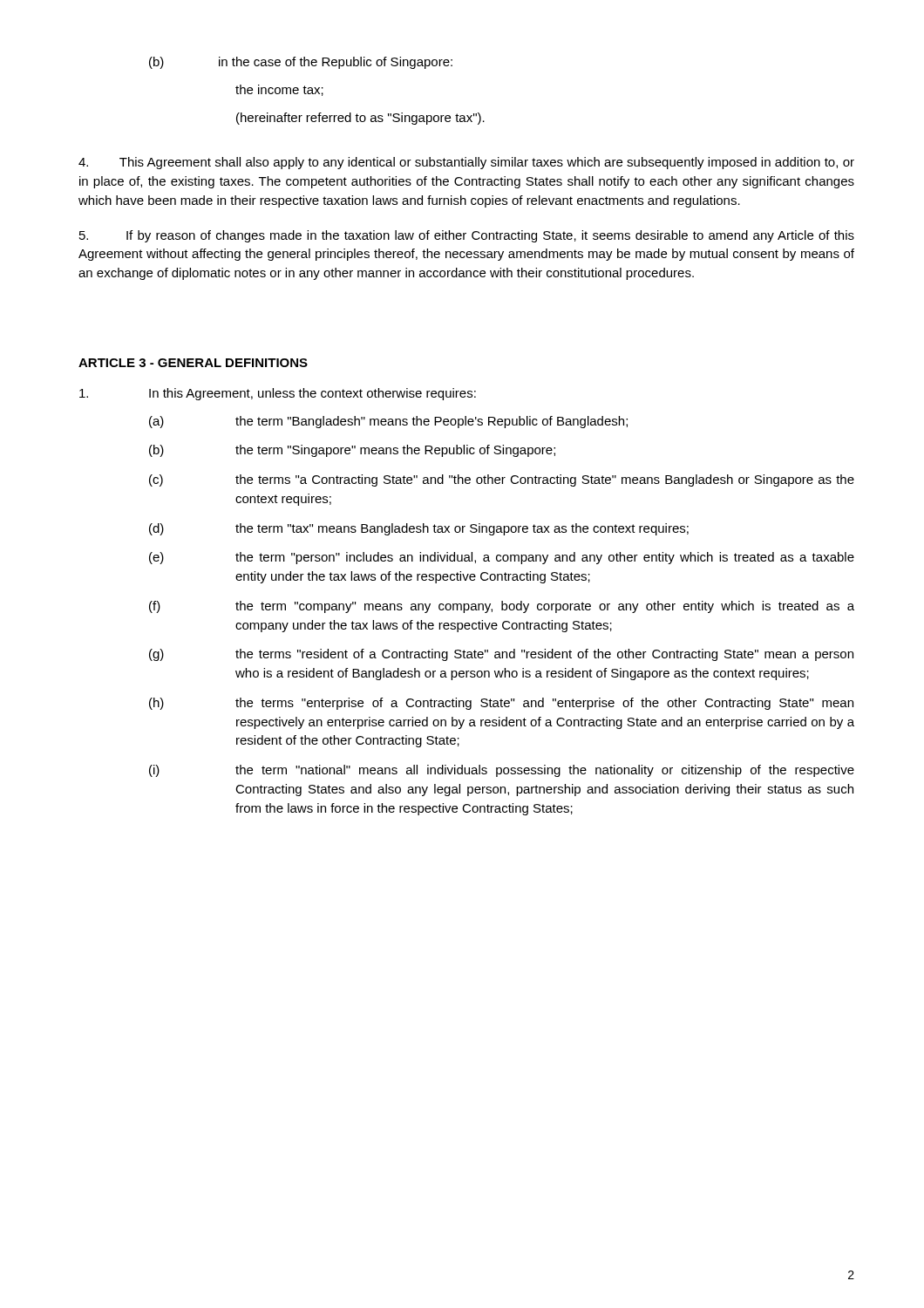Image resolution: width=924 pixels, height=1308 pixels.
Task: Locate the text "the income tax;"
Action: pyautogui.click(x=279, y=90)
